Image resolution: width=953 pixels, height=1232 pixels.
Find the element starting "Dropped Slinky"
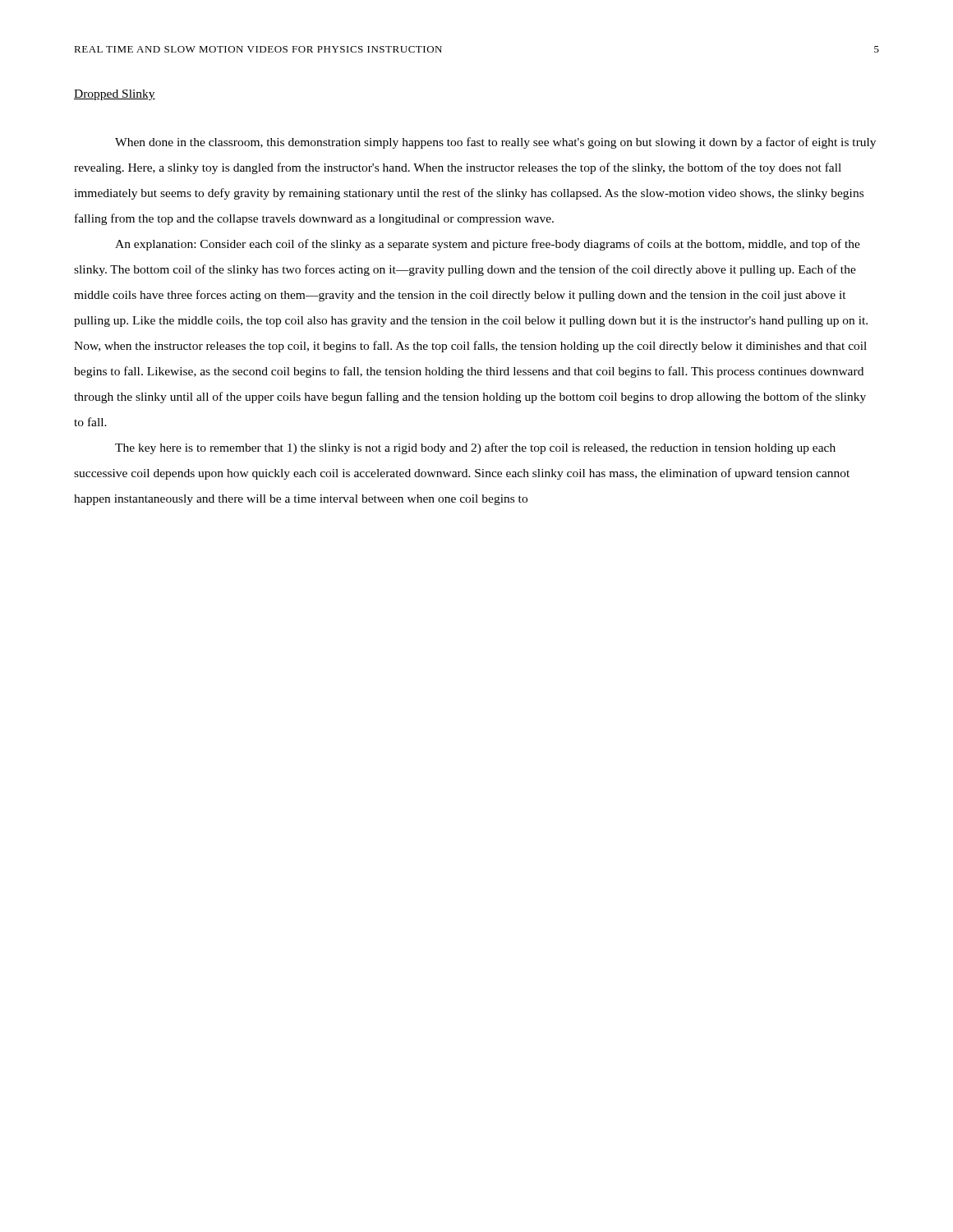(x=114, y=94)
